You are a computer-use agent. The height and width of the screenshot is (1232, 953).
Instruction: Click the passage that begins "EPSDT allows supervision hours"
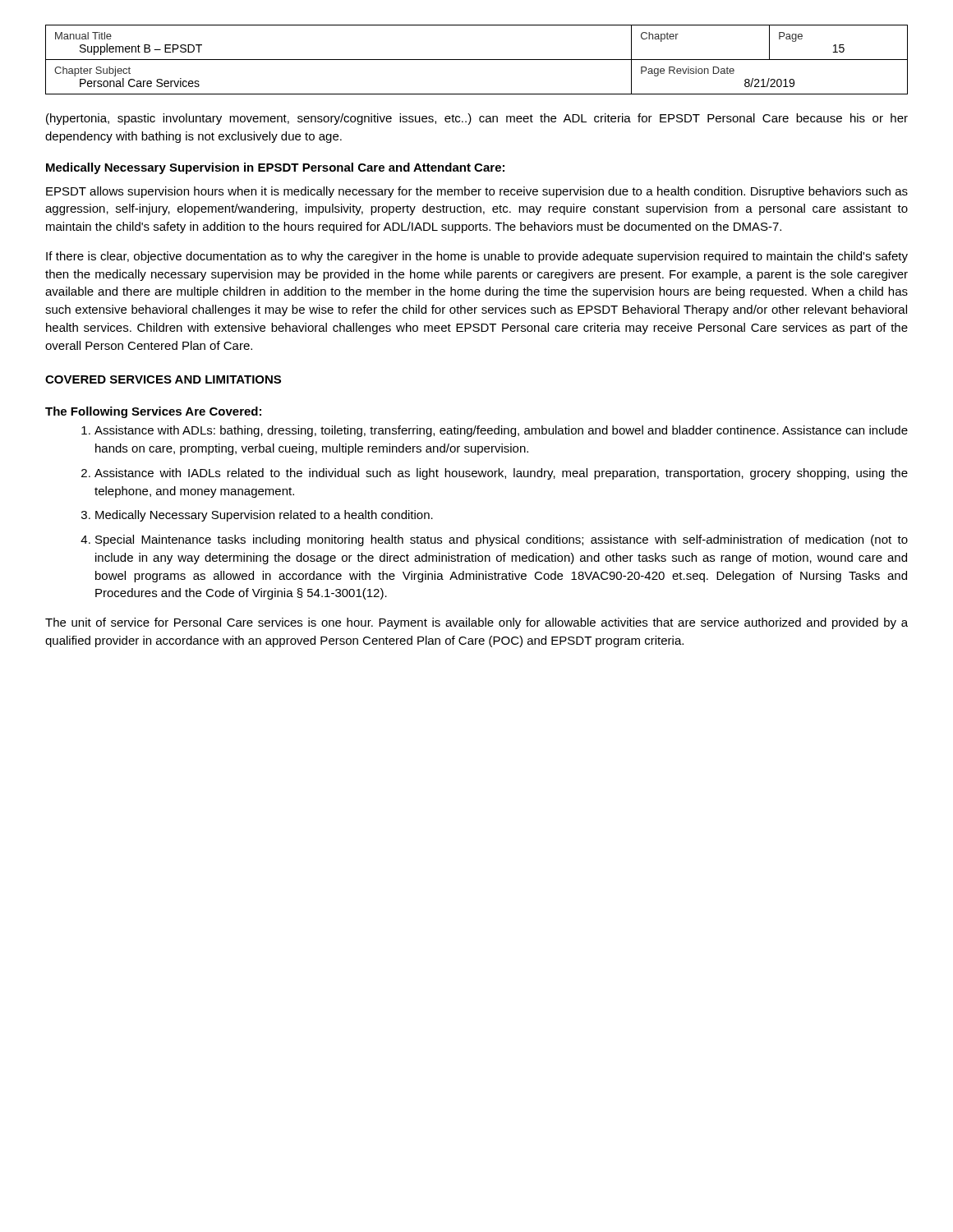(x=476, y=208)
